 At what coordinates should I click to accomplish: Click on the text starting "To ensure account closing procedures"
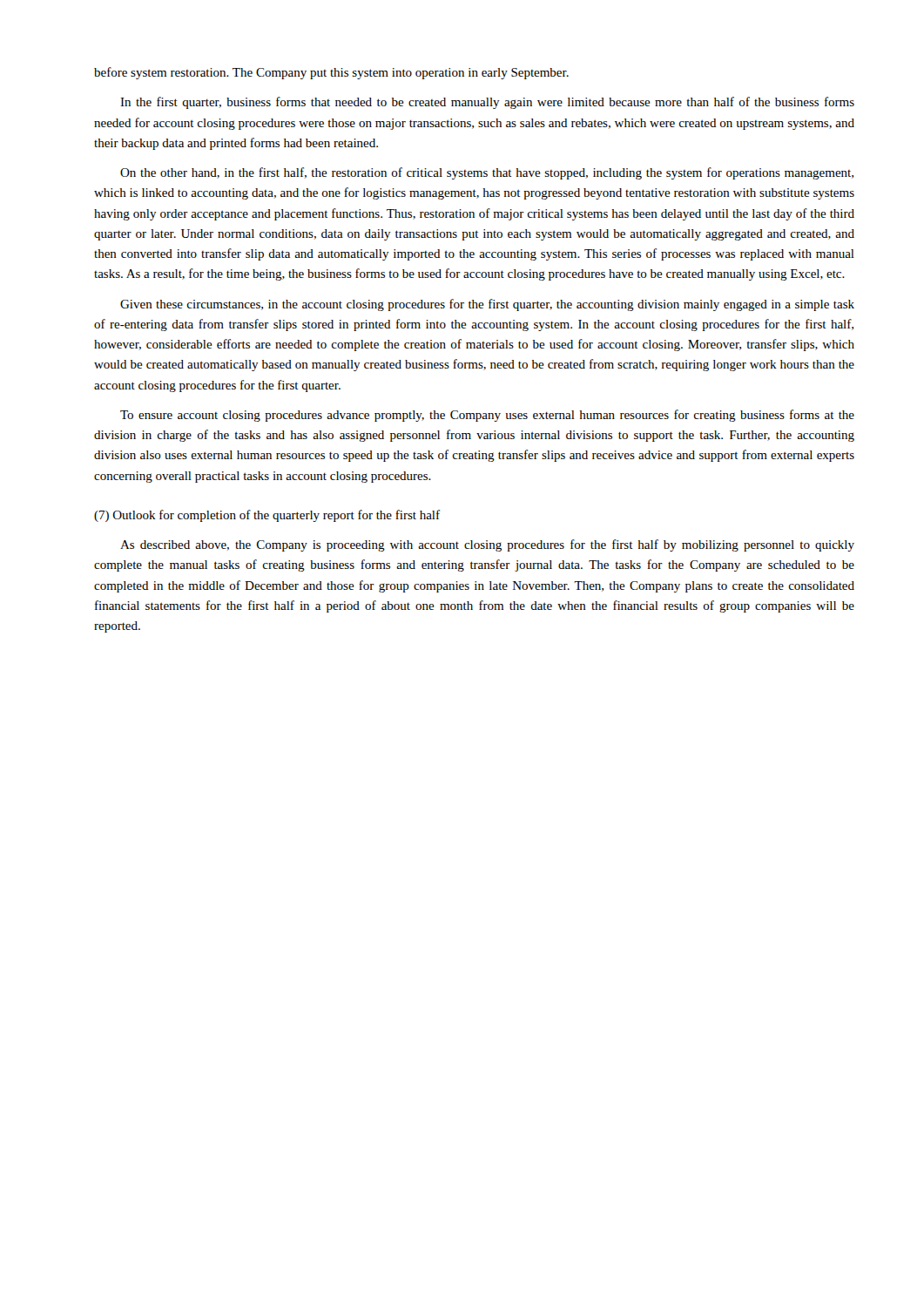click(474, 445)
